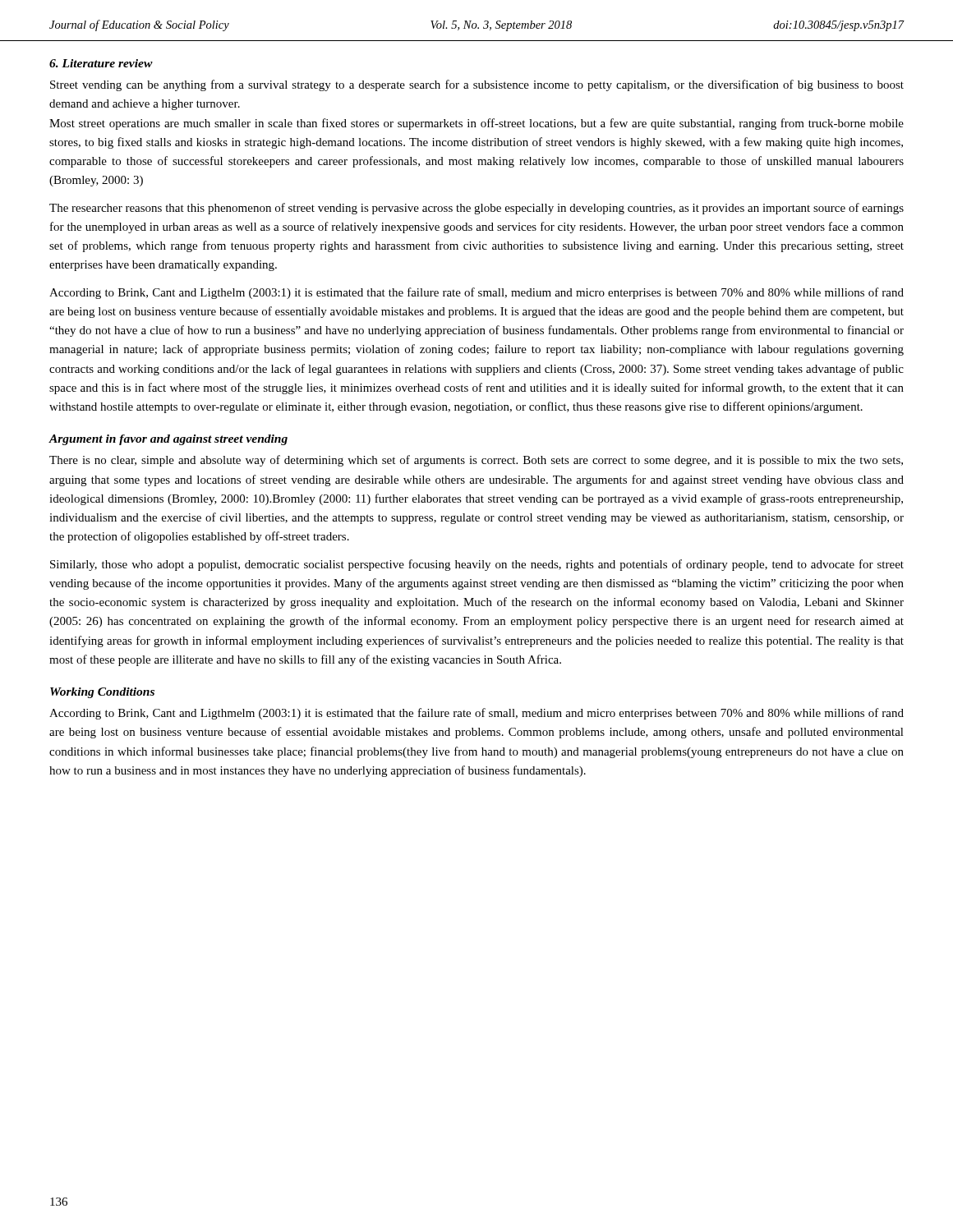Click on the text block with the text "There is no clear,"

point(476,498)
